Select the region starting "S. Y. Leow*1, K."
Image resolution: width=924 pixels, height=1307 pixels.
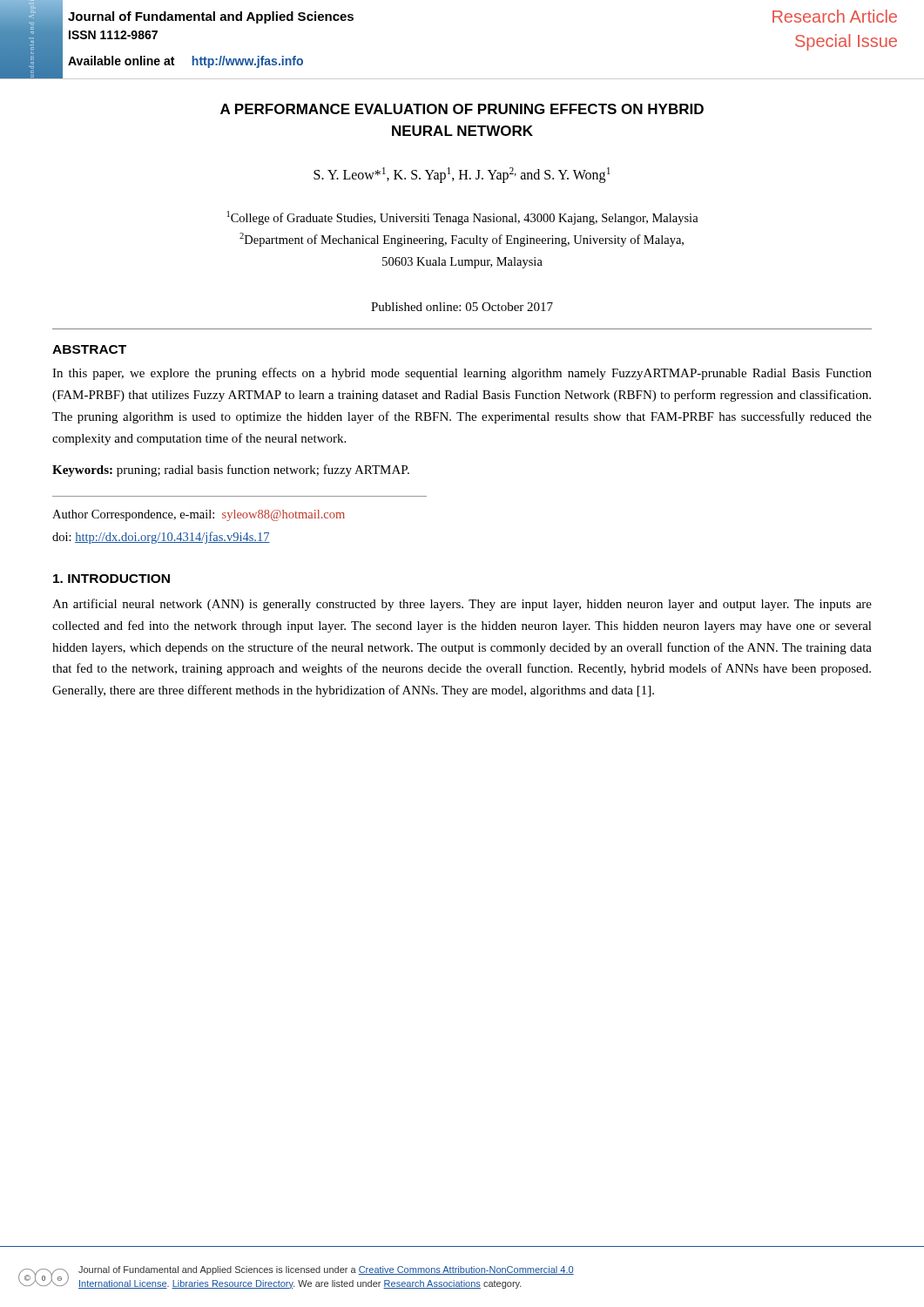[x=462, y=174]
